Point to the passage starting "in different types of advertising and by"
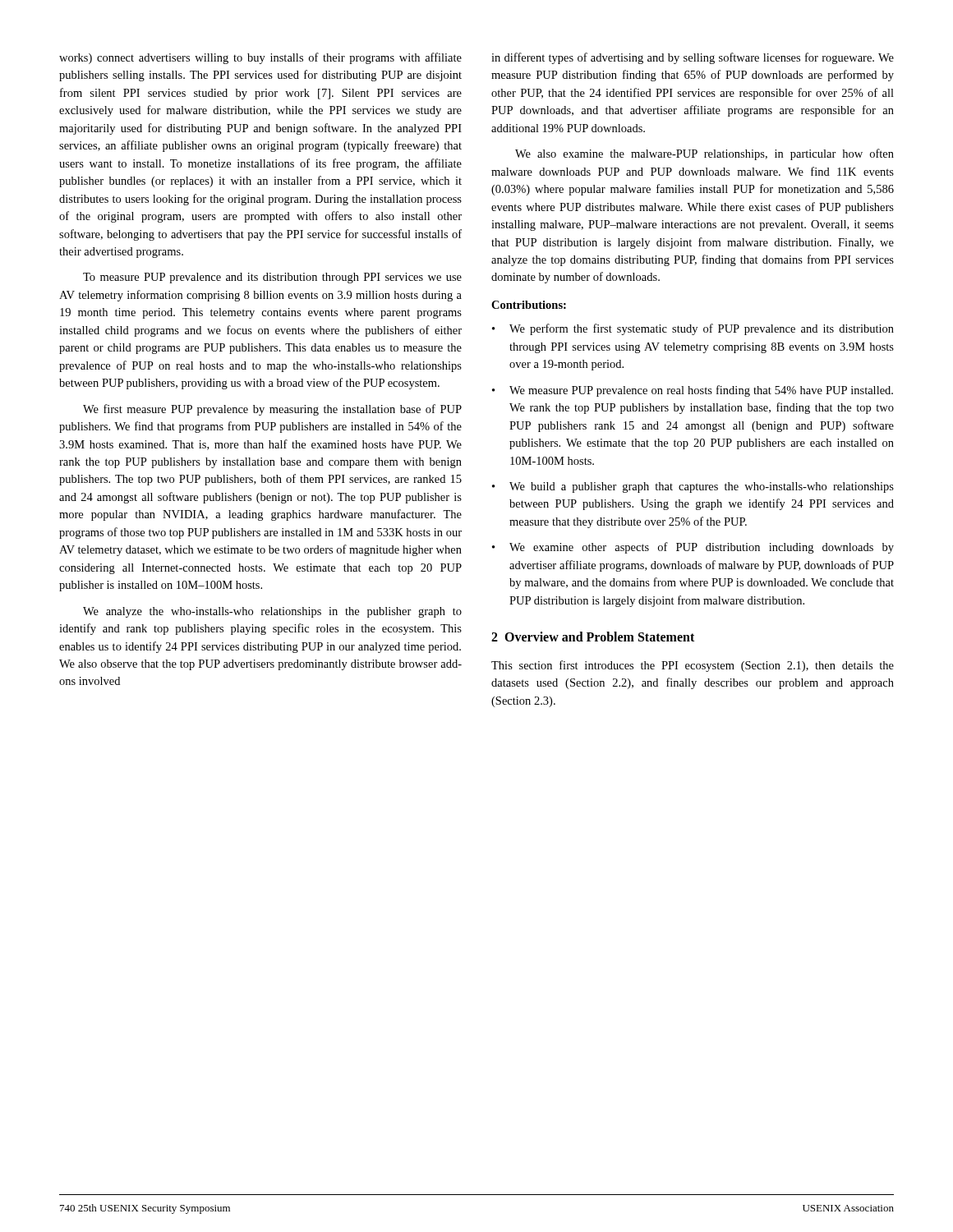Image resolution: width=953 pixels, height=1232 pixels. pyautogui.click(x=693, y=93)
